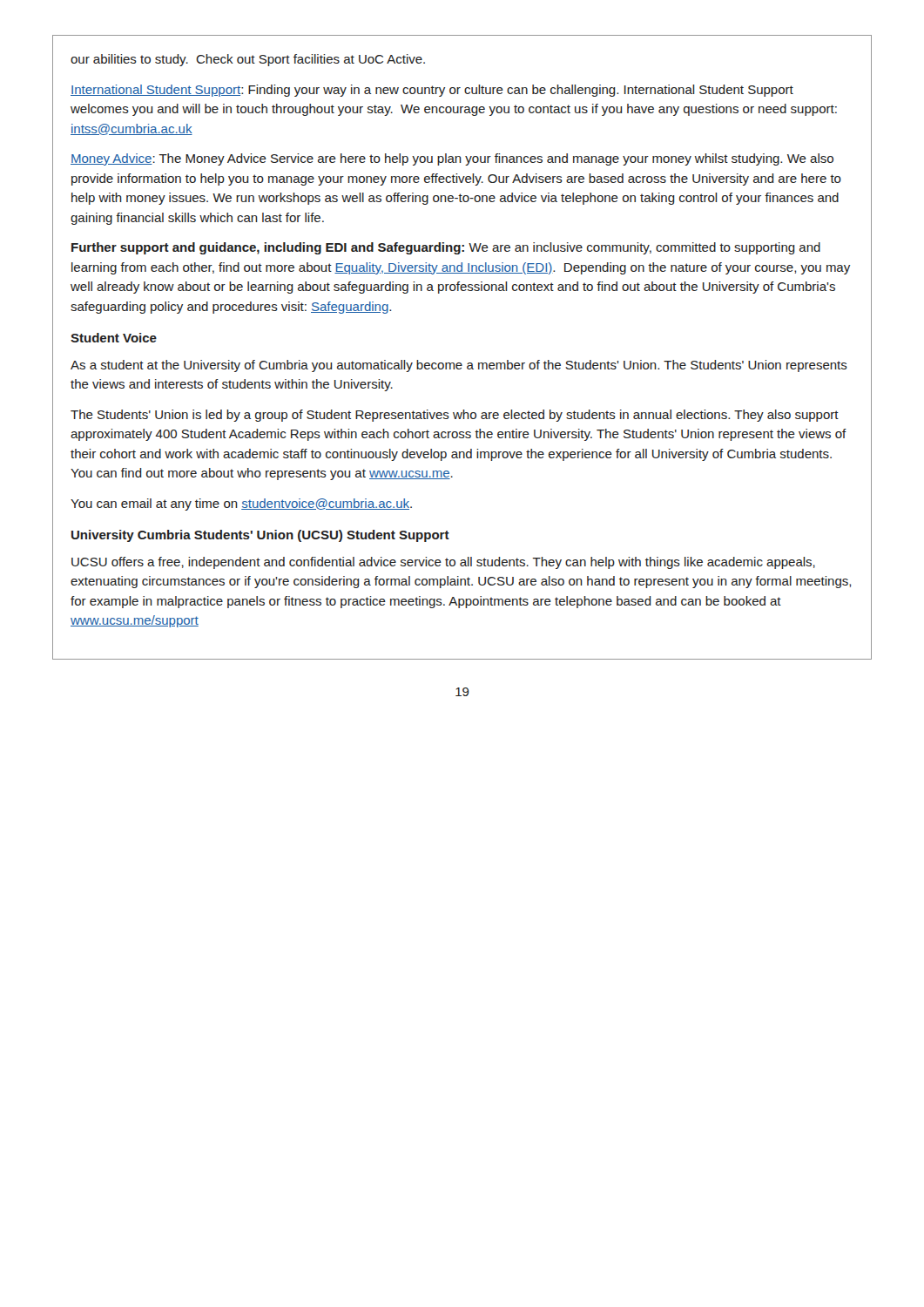Screen dimensions: 1307x924
Task: Find the block on this page that starts "You can email at any time on"
Action: point(241,505)
